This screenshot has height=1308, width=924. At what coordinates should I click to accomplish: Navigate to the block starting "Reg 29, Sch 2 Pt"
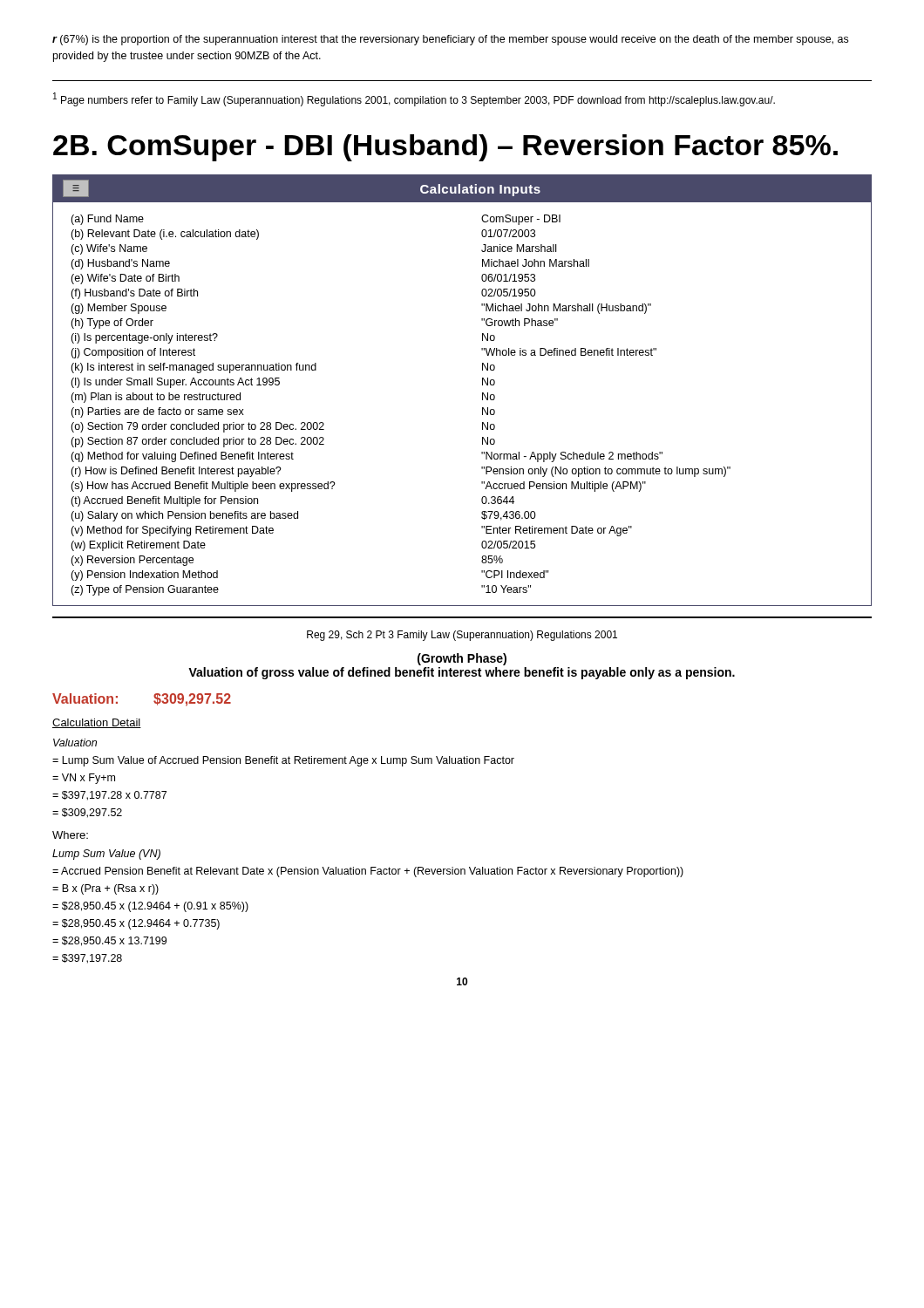tap(462, 635)
